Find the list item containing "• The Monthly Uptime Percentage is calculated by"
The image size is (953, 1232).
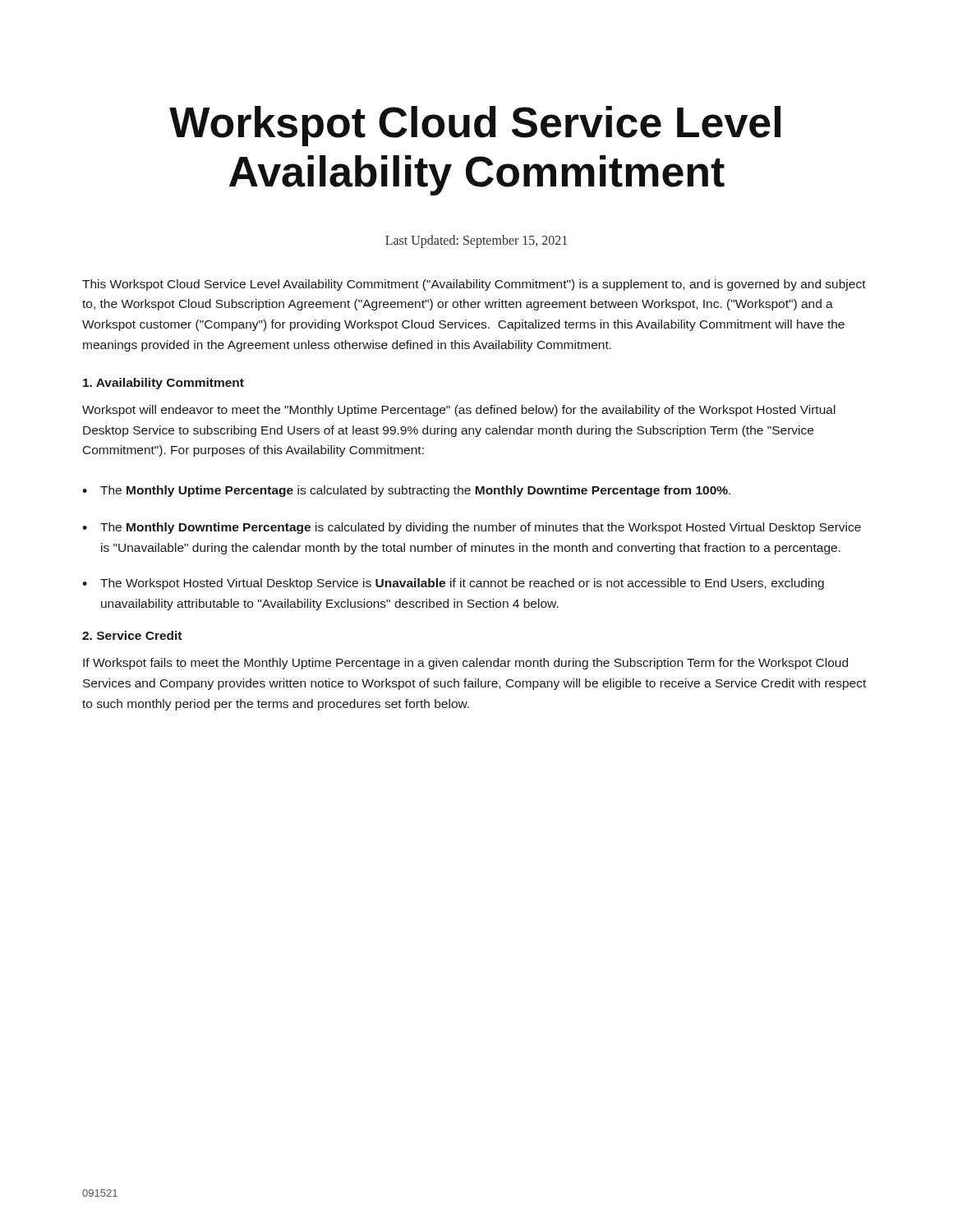click(x=476, y=492)
